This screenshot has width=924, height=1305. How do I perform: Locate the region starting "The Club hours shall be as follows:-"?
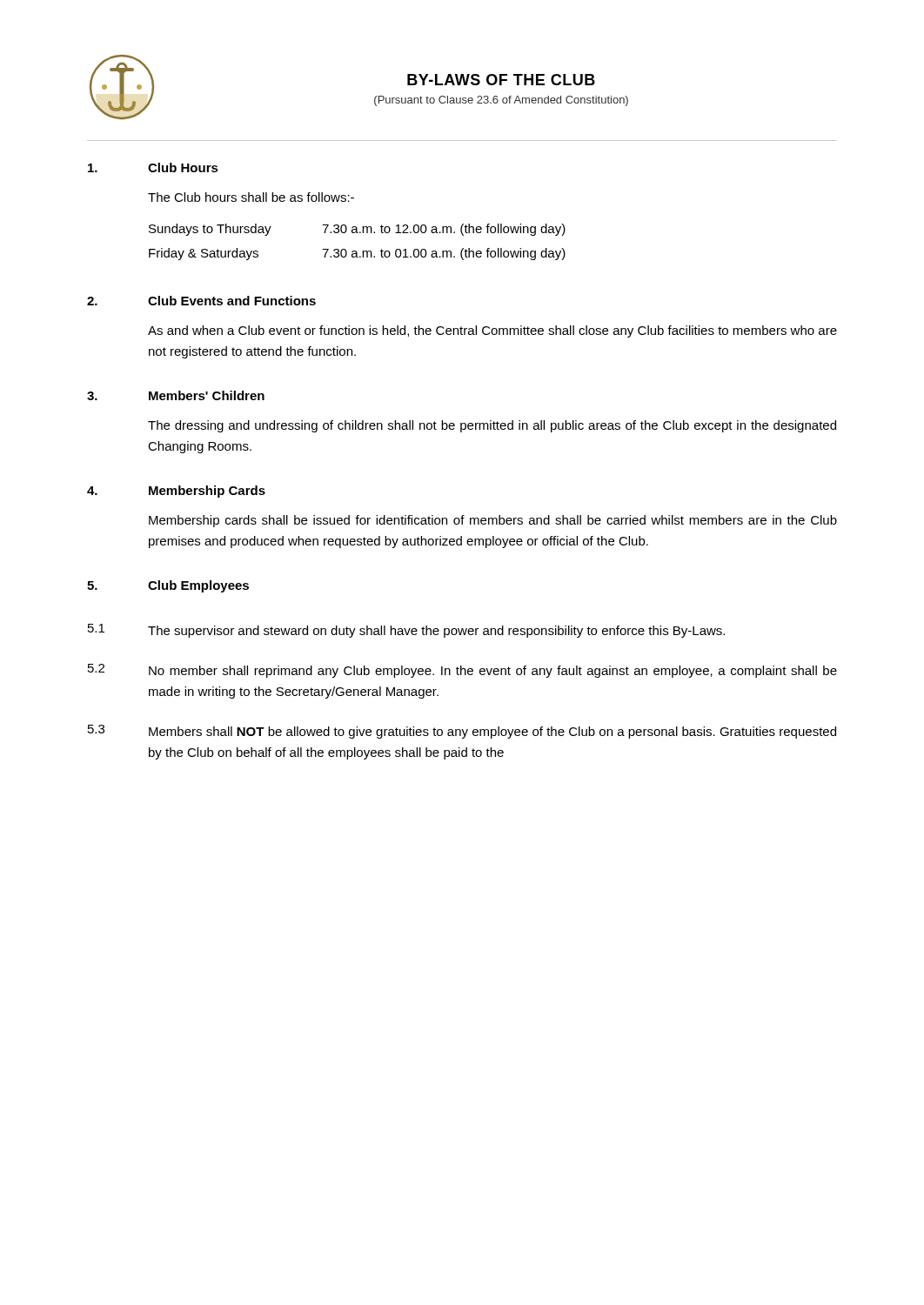point(251,197)
